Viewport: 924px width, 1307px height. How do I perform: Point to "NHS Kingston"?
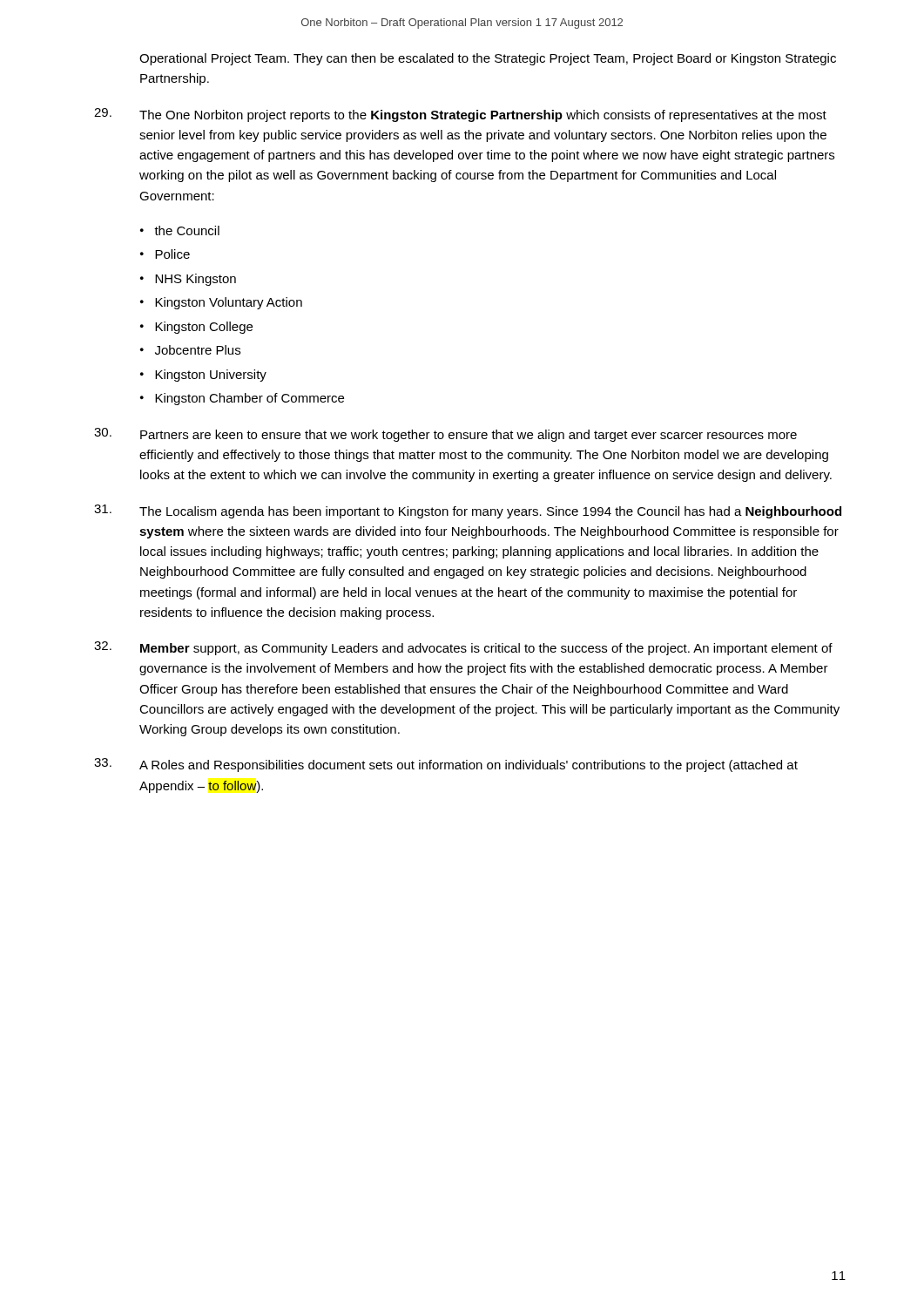pyautogui.click(x=196, y=278)
